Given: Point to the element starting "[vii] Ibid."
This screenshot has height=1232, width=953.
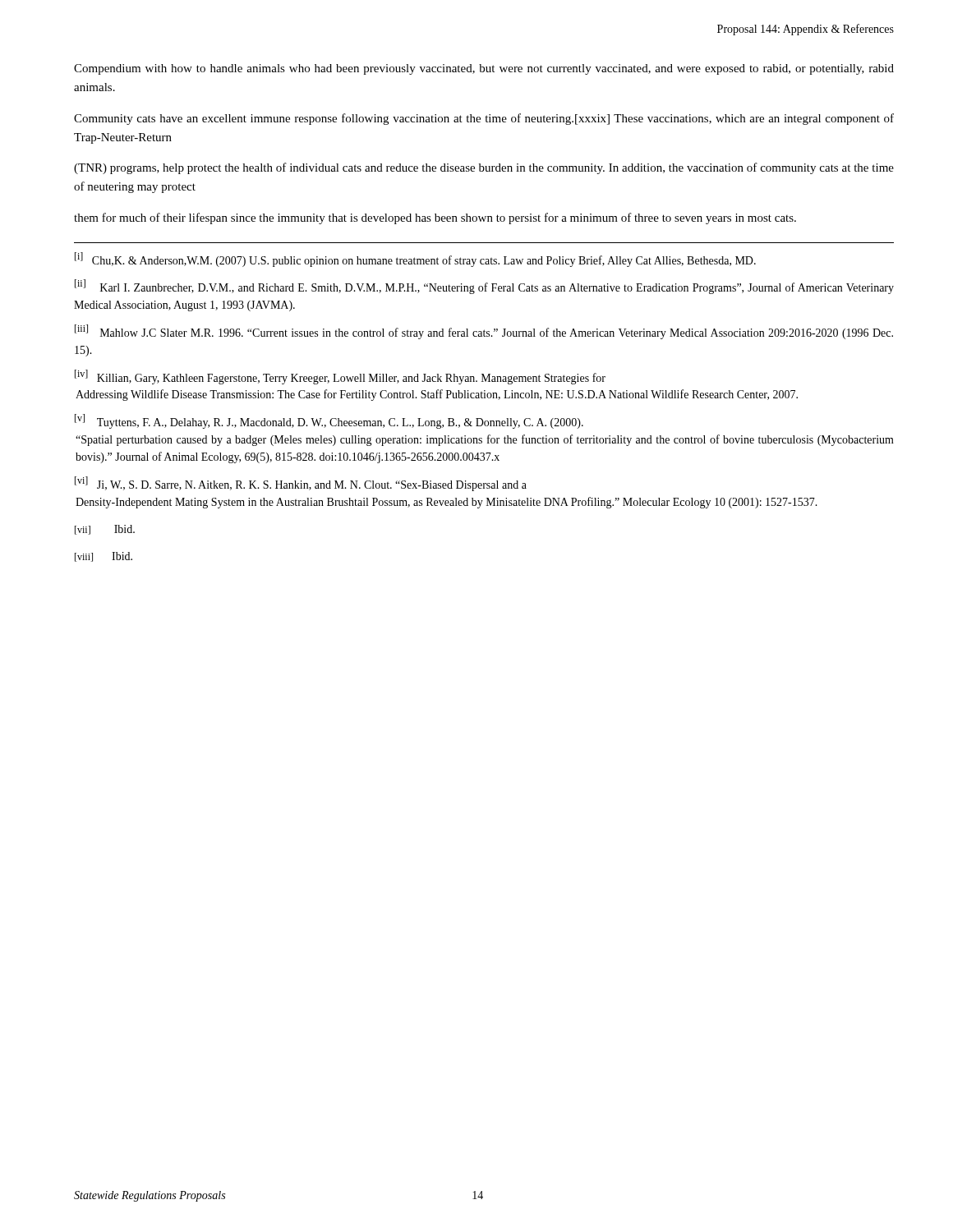Looking at the screenshot, I should 105,529.
